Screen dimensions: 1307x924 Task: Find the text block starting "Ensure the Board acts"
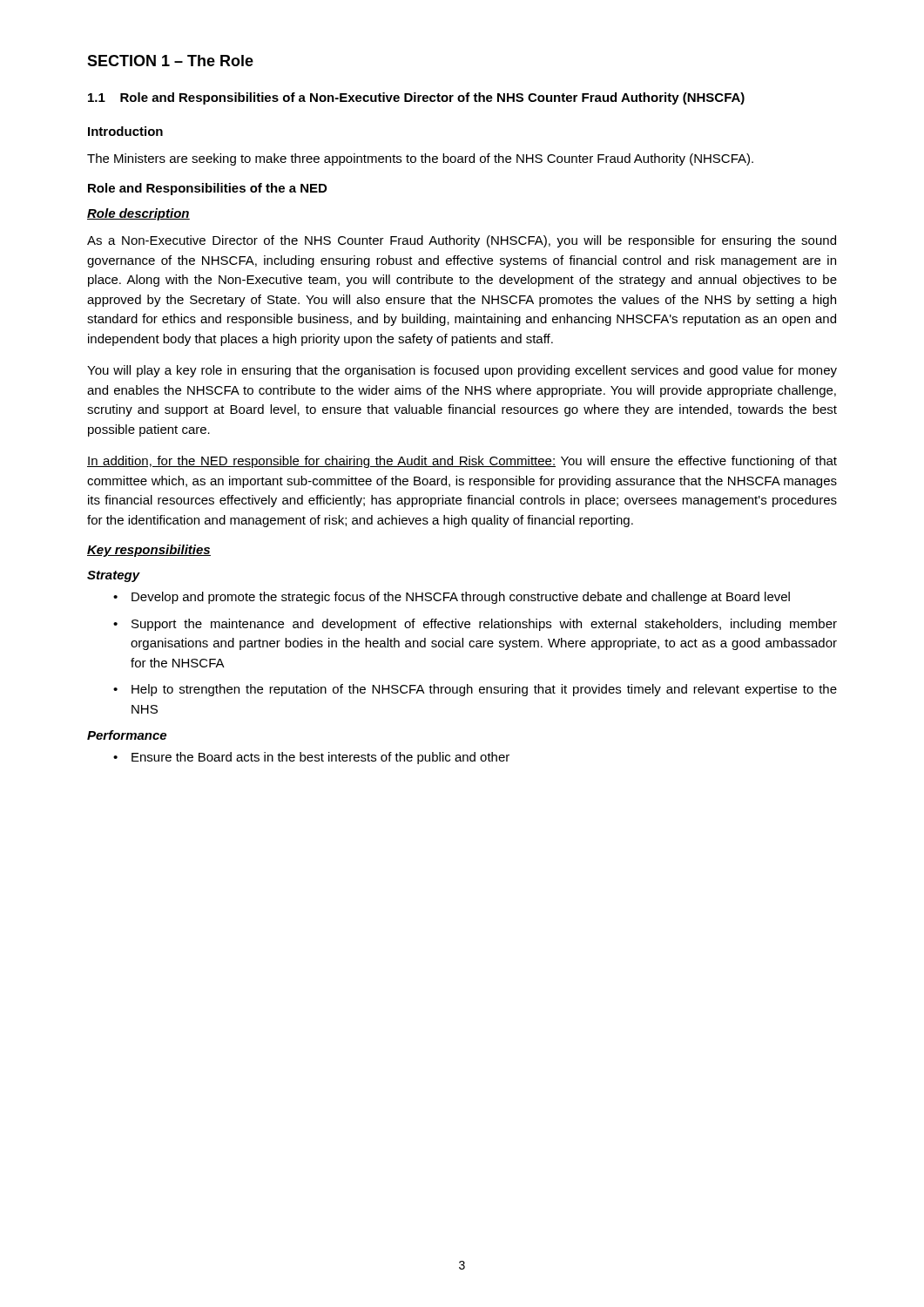tap(320, 757)
